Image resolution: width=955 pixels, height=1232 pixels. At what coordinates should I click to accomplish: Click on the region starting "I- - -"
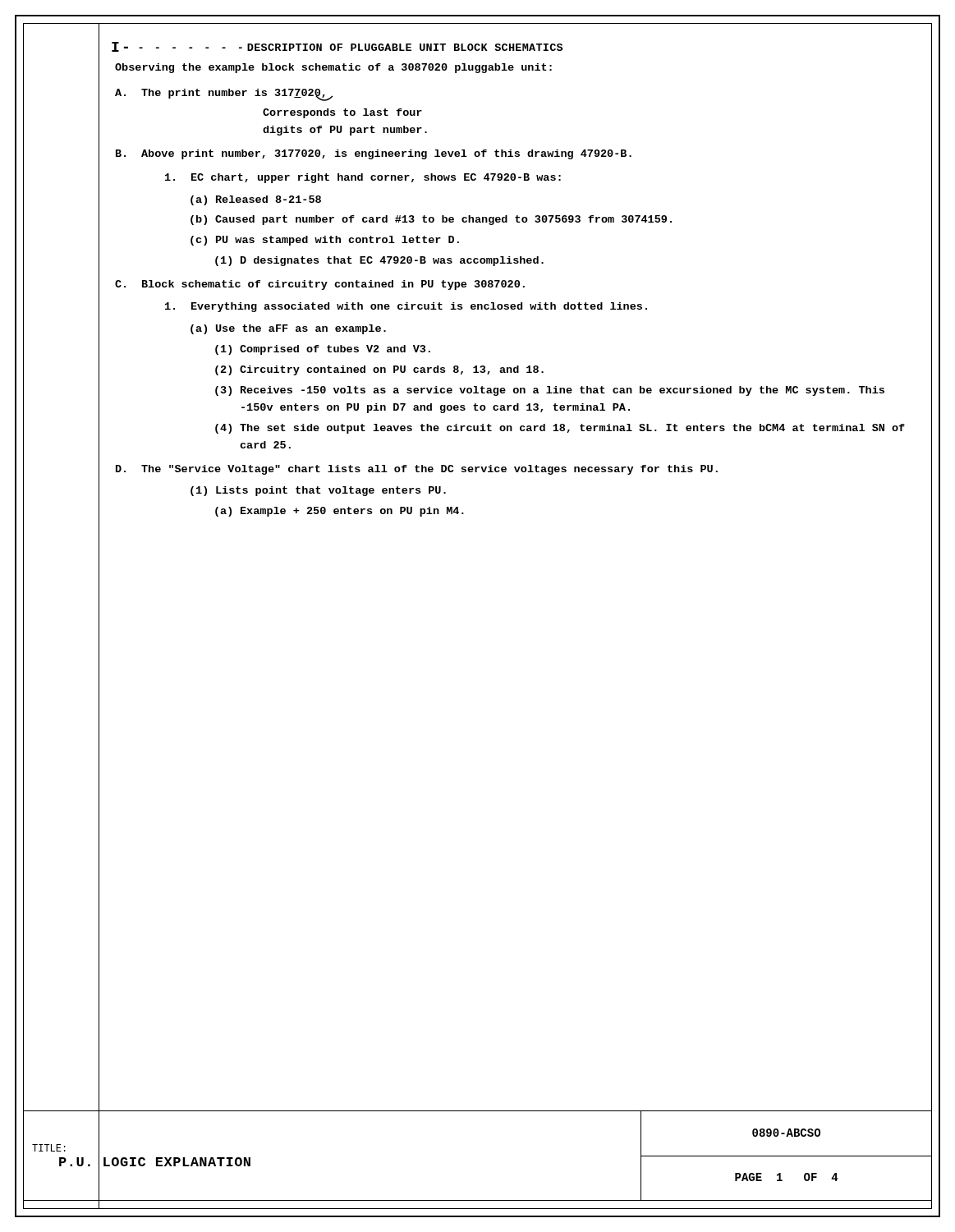coord(512,48)
